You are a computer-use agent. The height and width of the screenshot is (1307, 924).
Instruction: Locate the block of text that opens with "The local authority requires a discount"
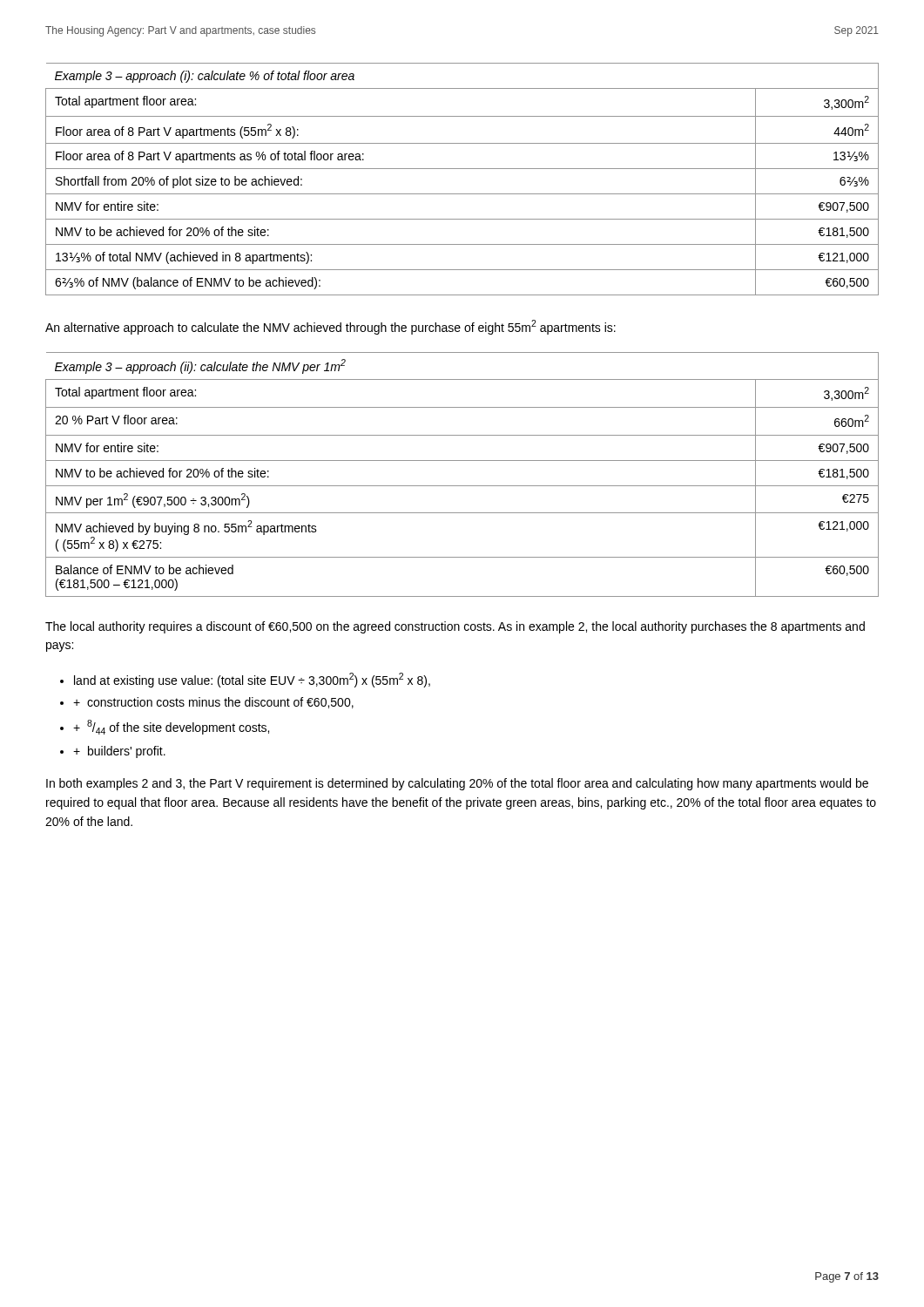tap(455, 636)
